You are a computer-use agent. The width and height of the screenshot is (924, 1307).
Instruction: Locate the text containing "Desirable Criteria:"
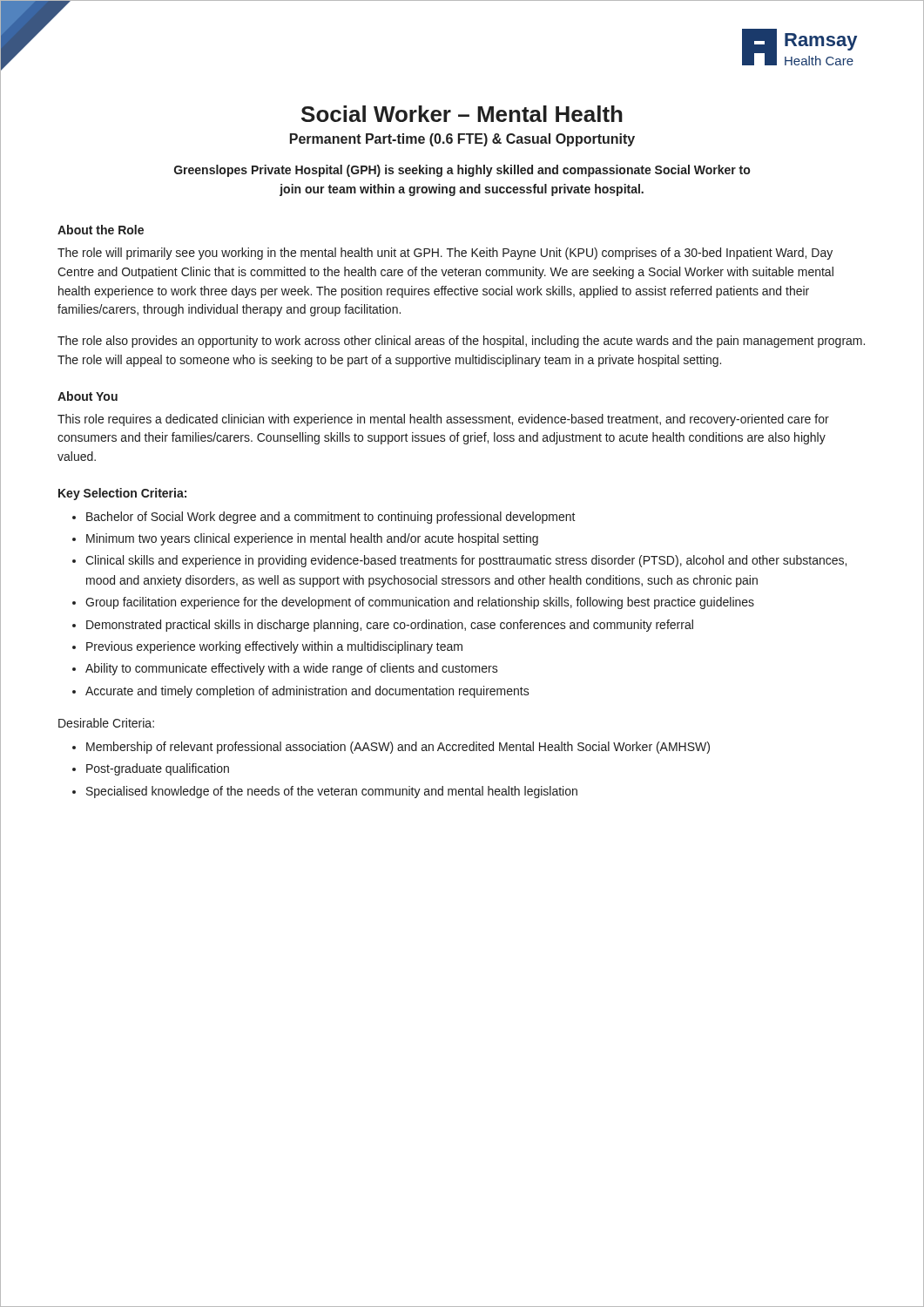tap(106, 723)
